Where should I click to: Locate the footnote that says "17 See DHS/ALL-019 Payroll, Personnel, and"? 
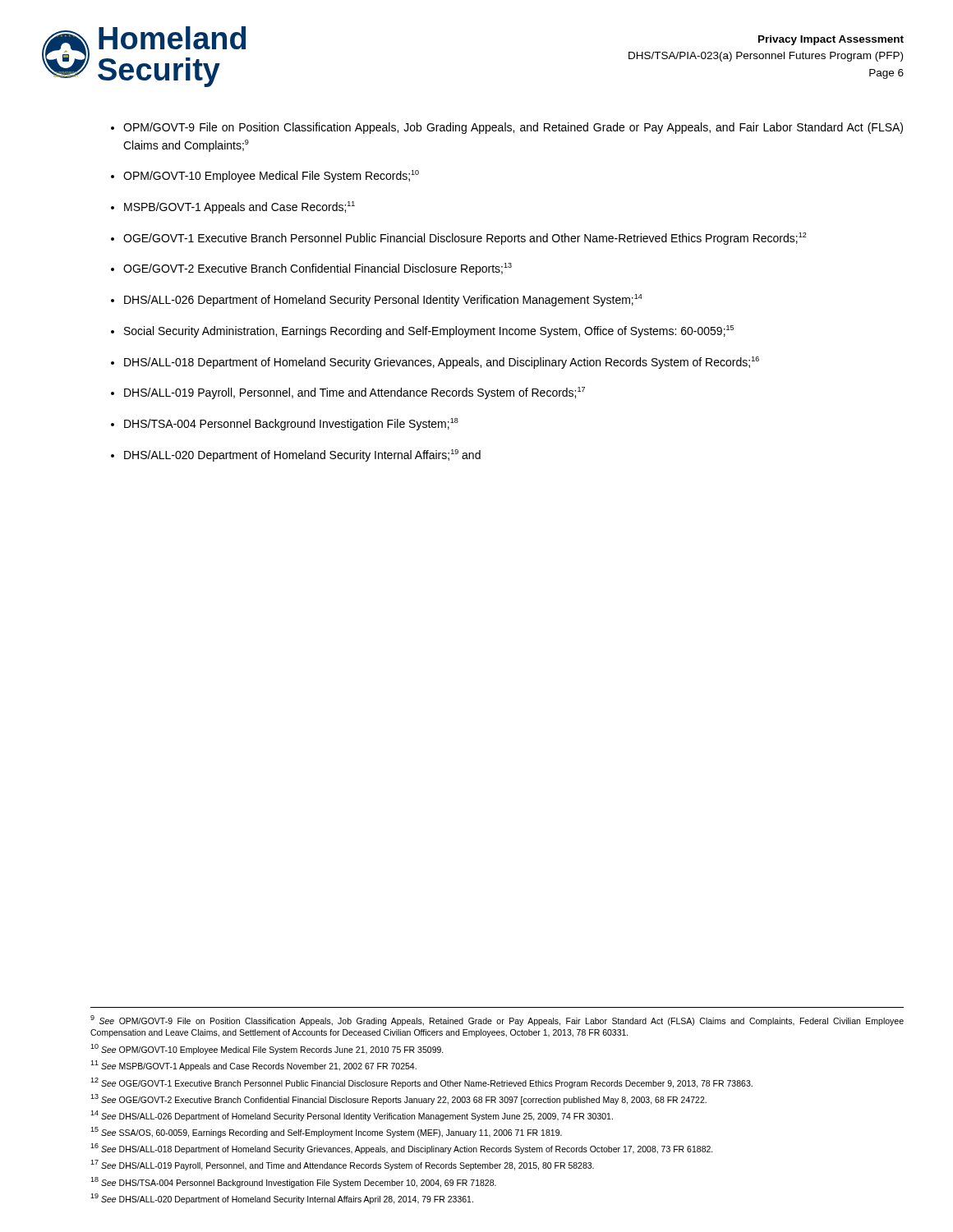(x=342, y=1164)
